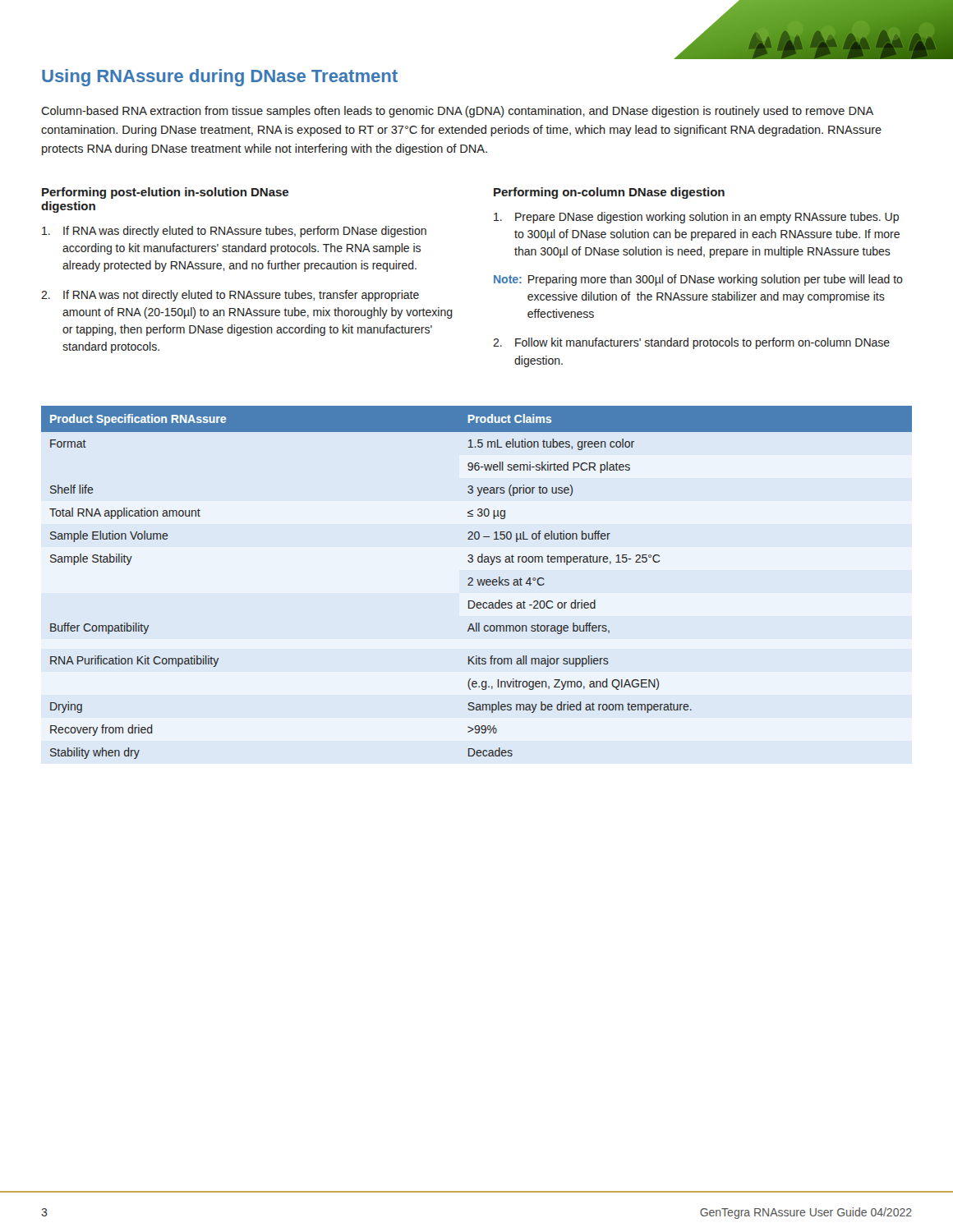Viewport: 953px width, 1232px height.
Task: Locate the text starting "Prepare DNase digestion working"
Action: pyautogui.click(x=702, y=235)
